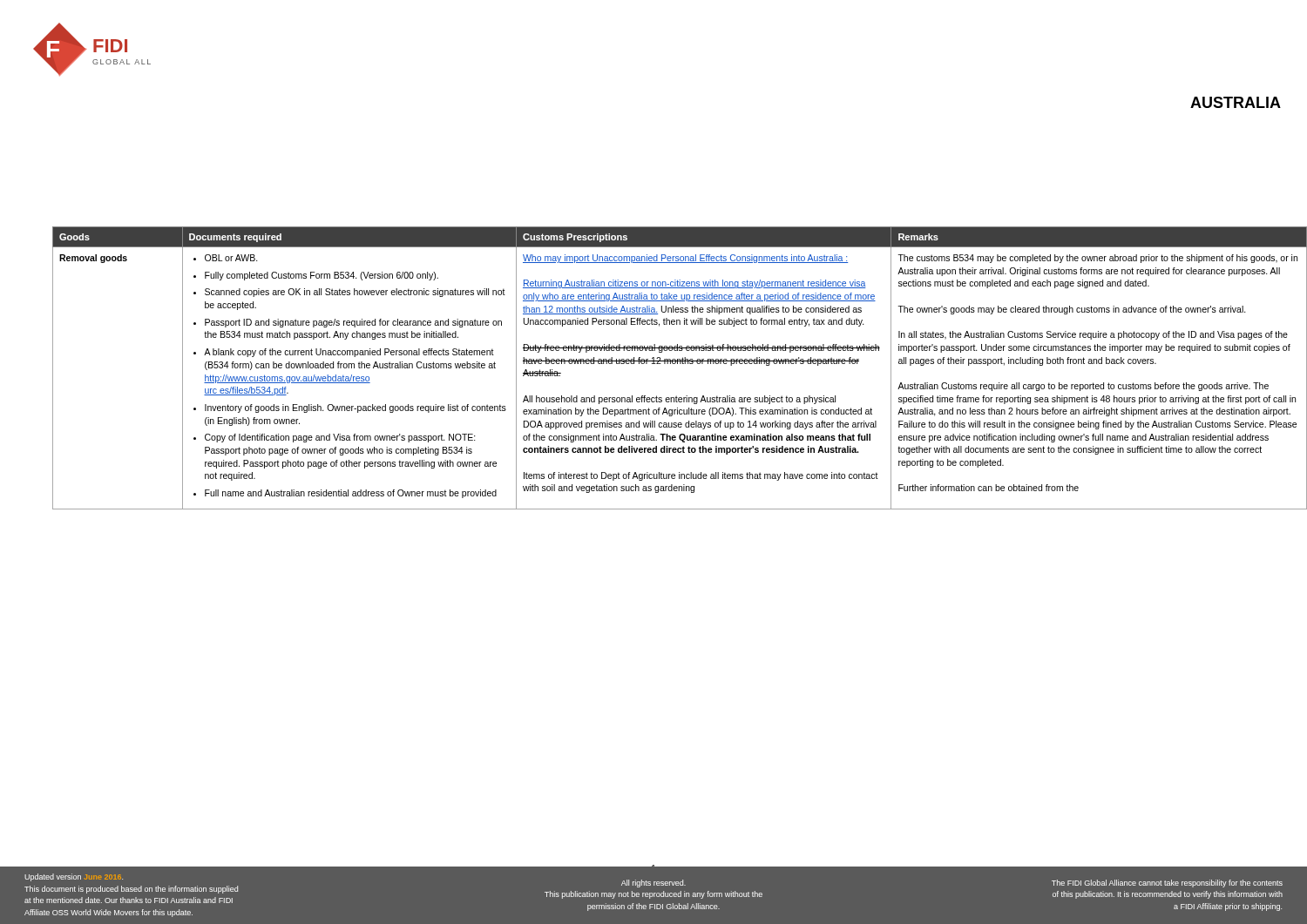Click a logo
Screen dimensions: 924x1307
click(89, 51)
